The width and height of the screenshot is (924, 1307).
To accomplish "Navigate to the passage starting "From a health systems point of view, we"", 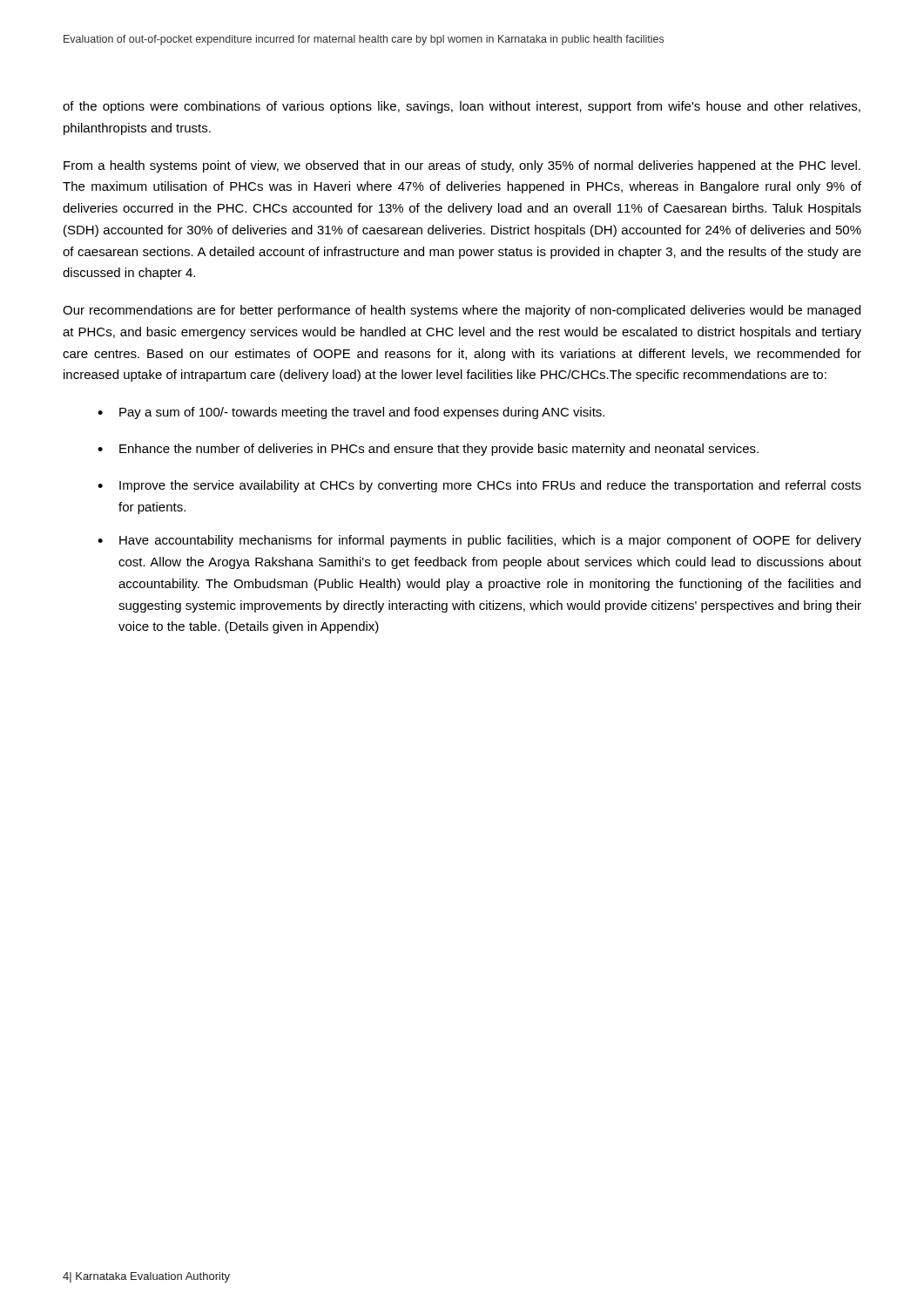I will [462, 219].
